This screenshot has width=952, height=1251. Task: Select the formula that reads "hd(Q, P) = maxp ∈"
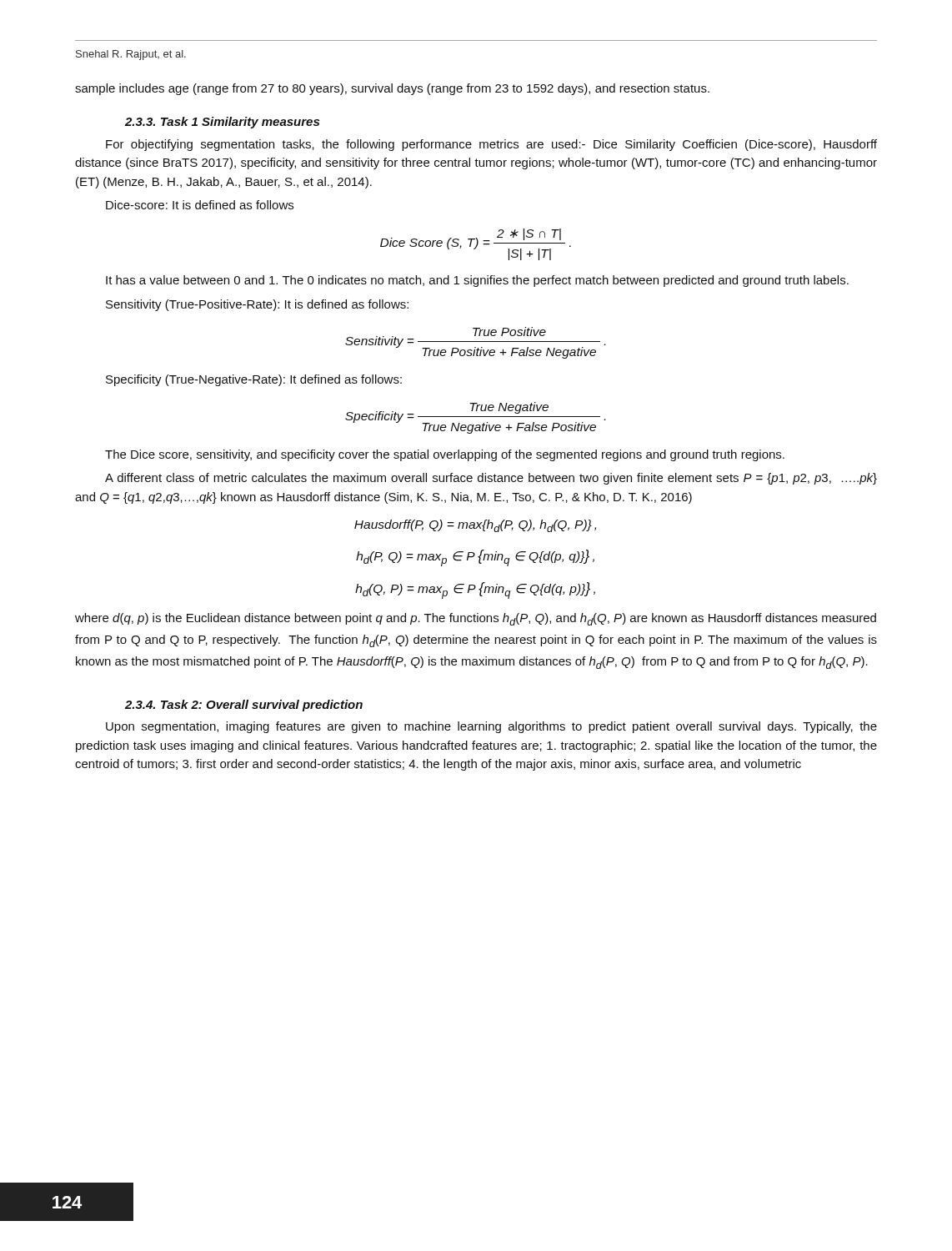(476, 589)
